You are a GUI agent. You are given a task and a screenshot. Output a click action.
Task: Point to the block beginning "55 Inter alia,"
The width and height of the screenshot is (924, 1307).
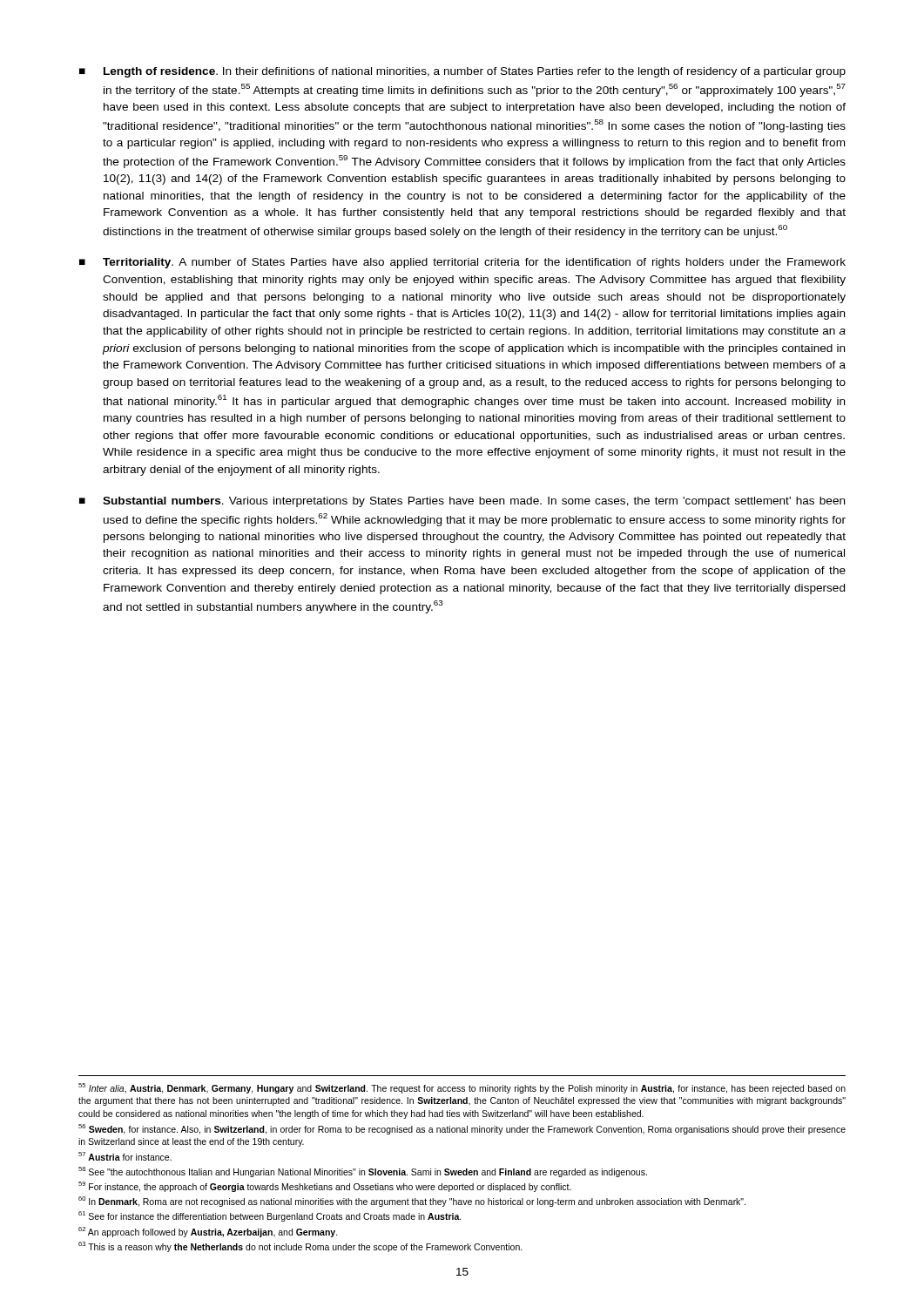coord(462,1100)
